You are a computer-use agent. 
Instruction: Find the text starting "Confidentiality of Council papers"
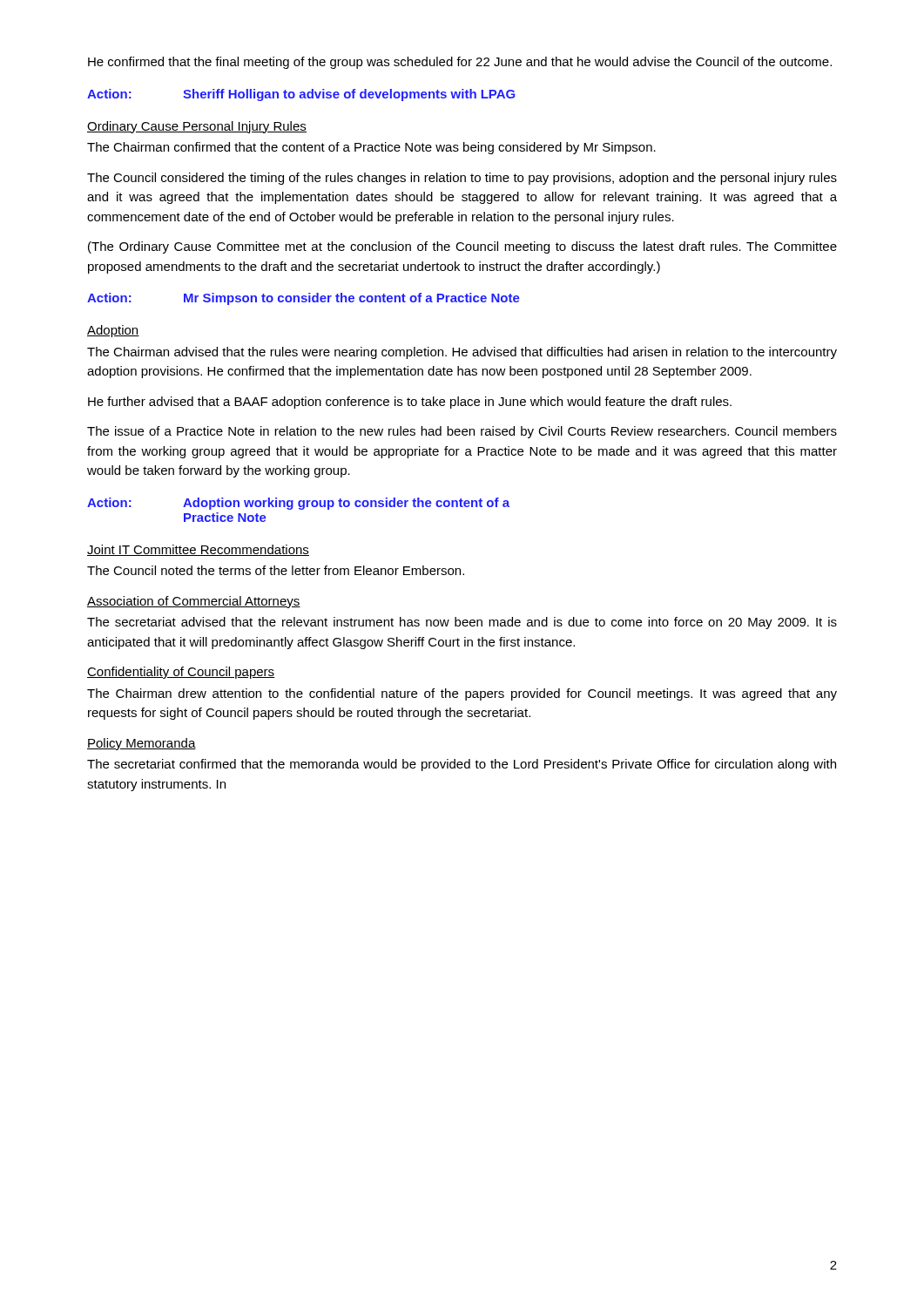(181, 673)
